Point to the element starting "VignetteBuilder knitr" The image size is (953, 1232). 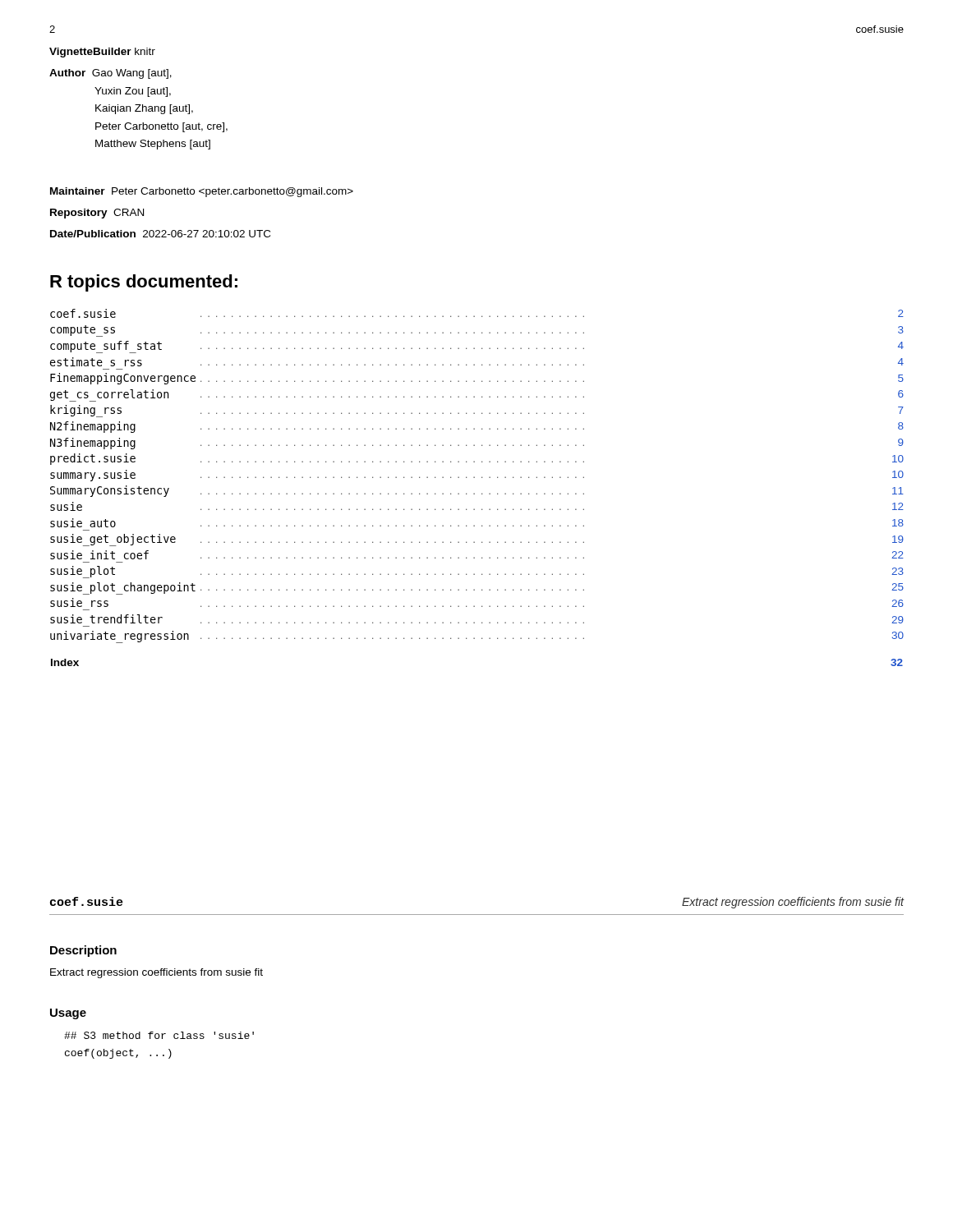(x=102, y=51)
